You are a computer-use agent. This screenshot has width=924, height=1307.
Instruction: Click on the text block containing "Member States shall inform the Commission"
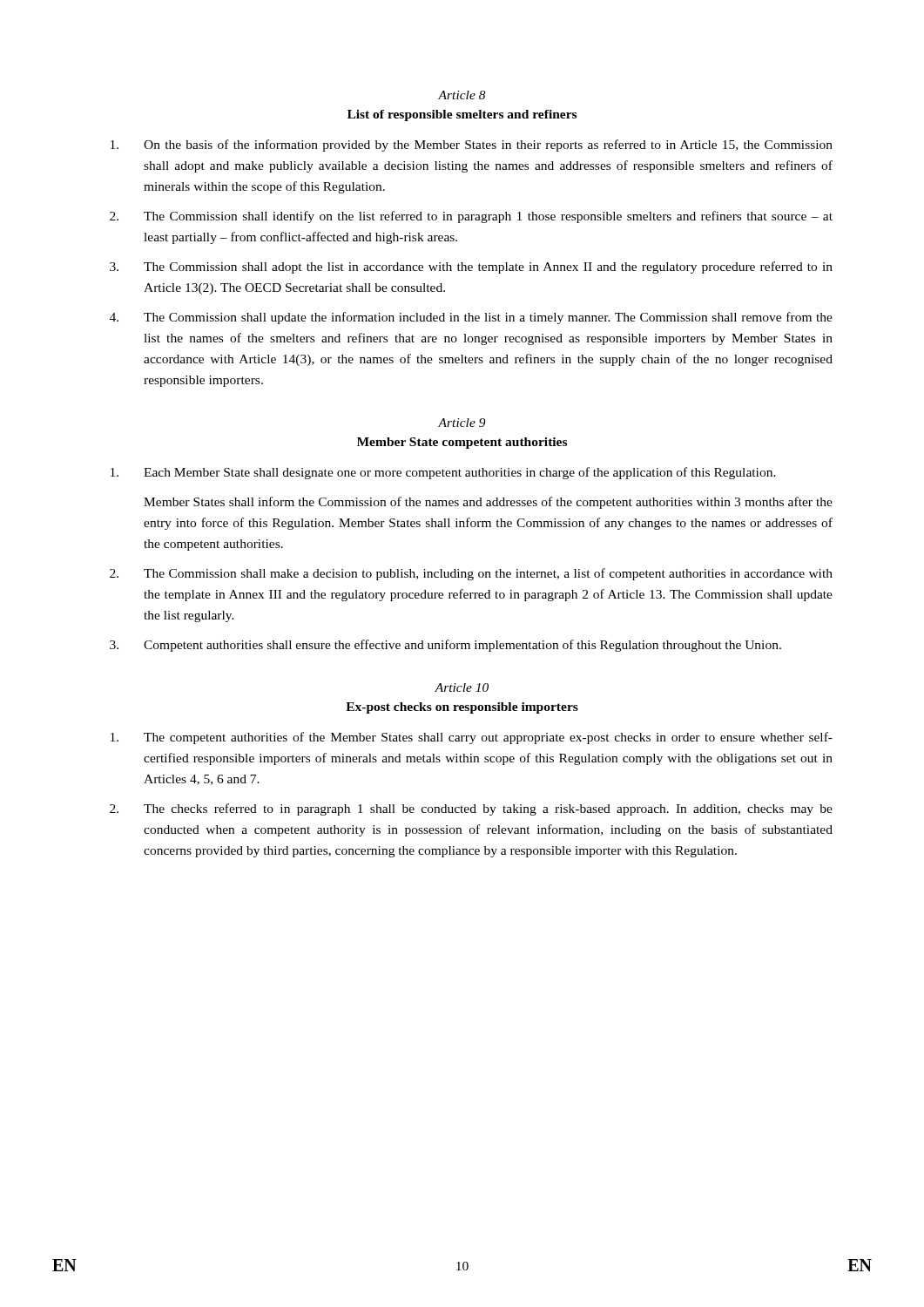tap(488, 523)
